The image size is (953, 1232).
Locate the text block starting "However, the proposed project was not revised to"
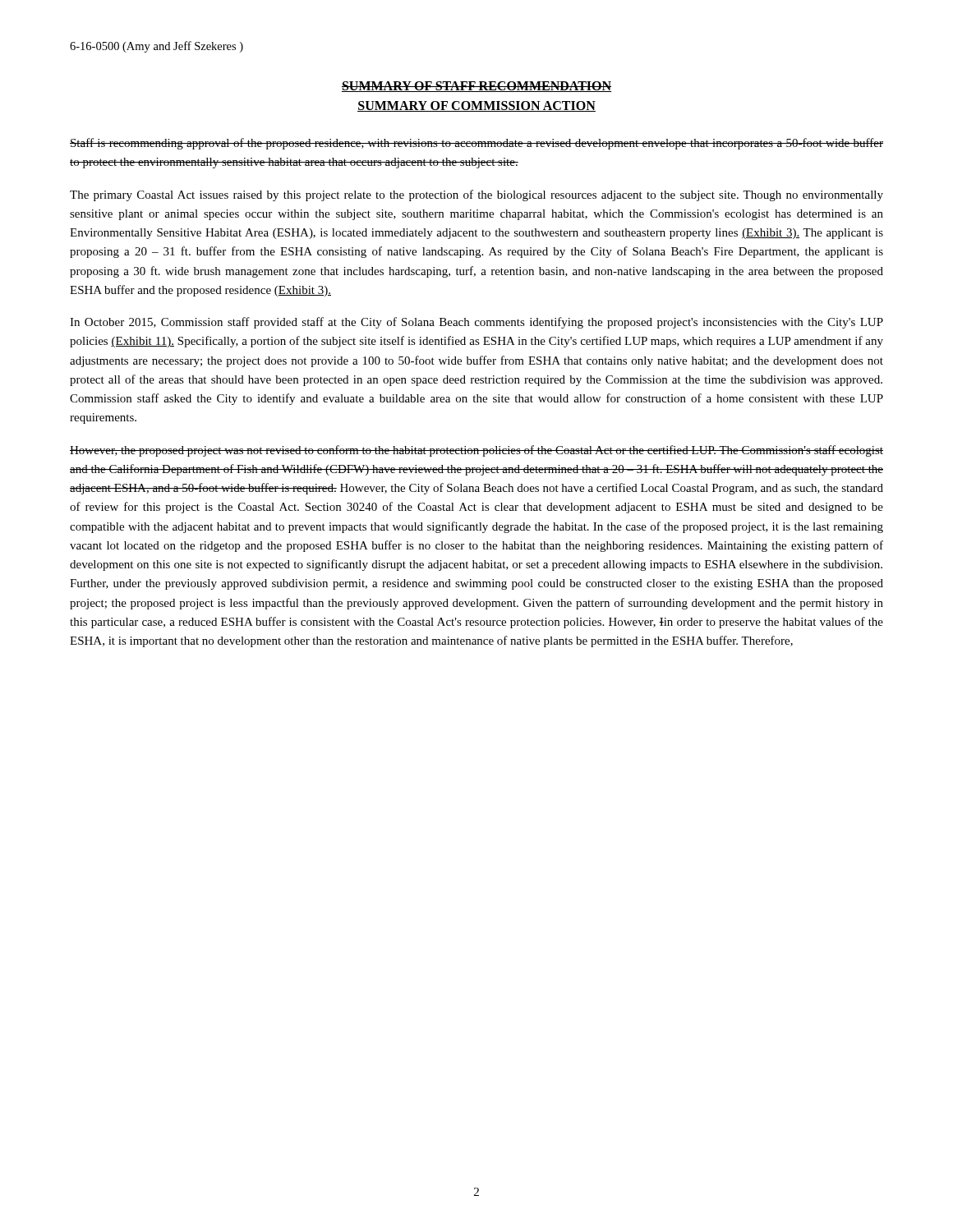[x=476, y=545]
